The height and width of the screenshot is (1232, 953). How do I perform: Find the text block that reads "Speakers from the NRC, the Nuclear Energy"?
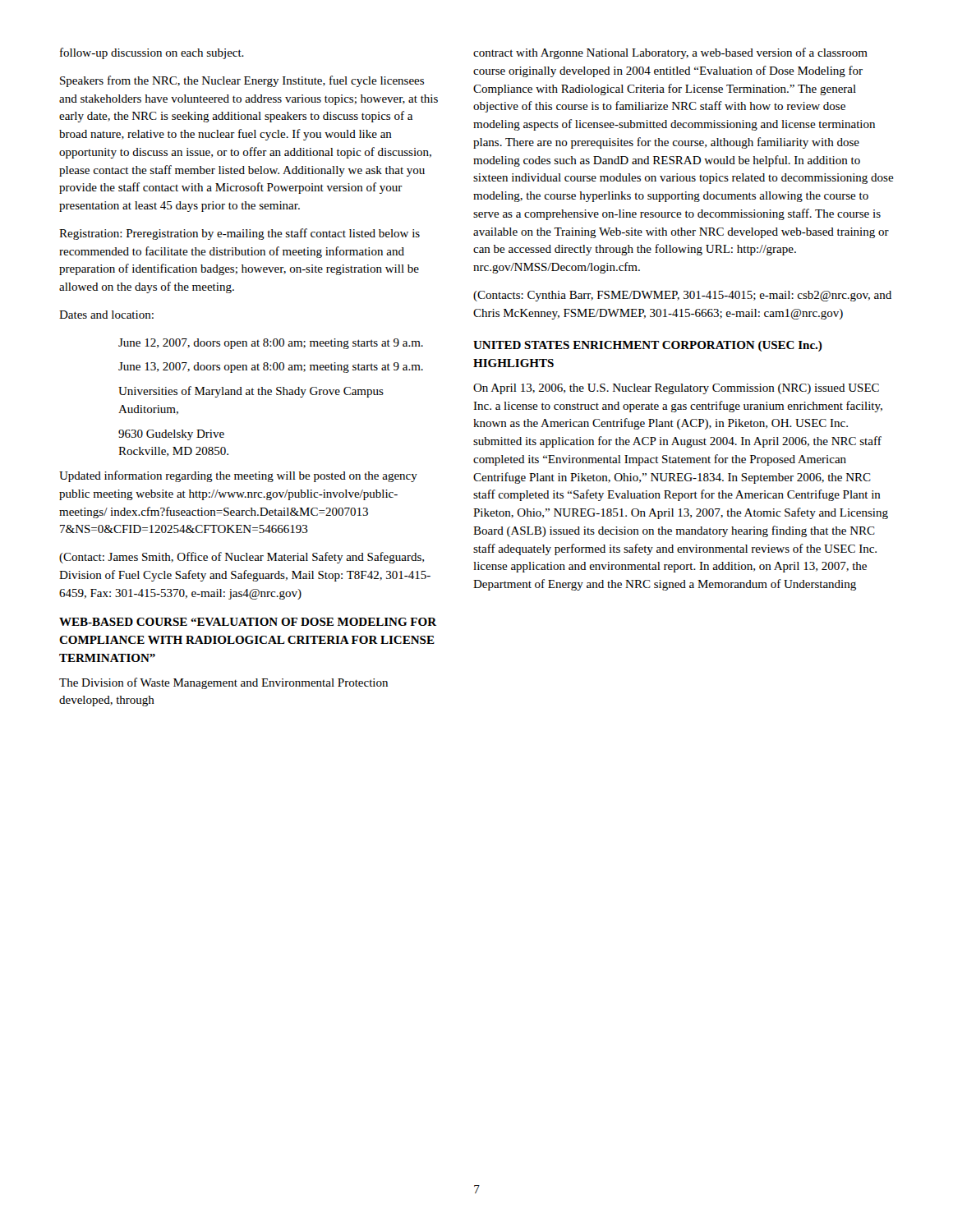249,143
